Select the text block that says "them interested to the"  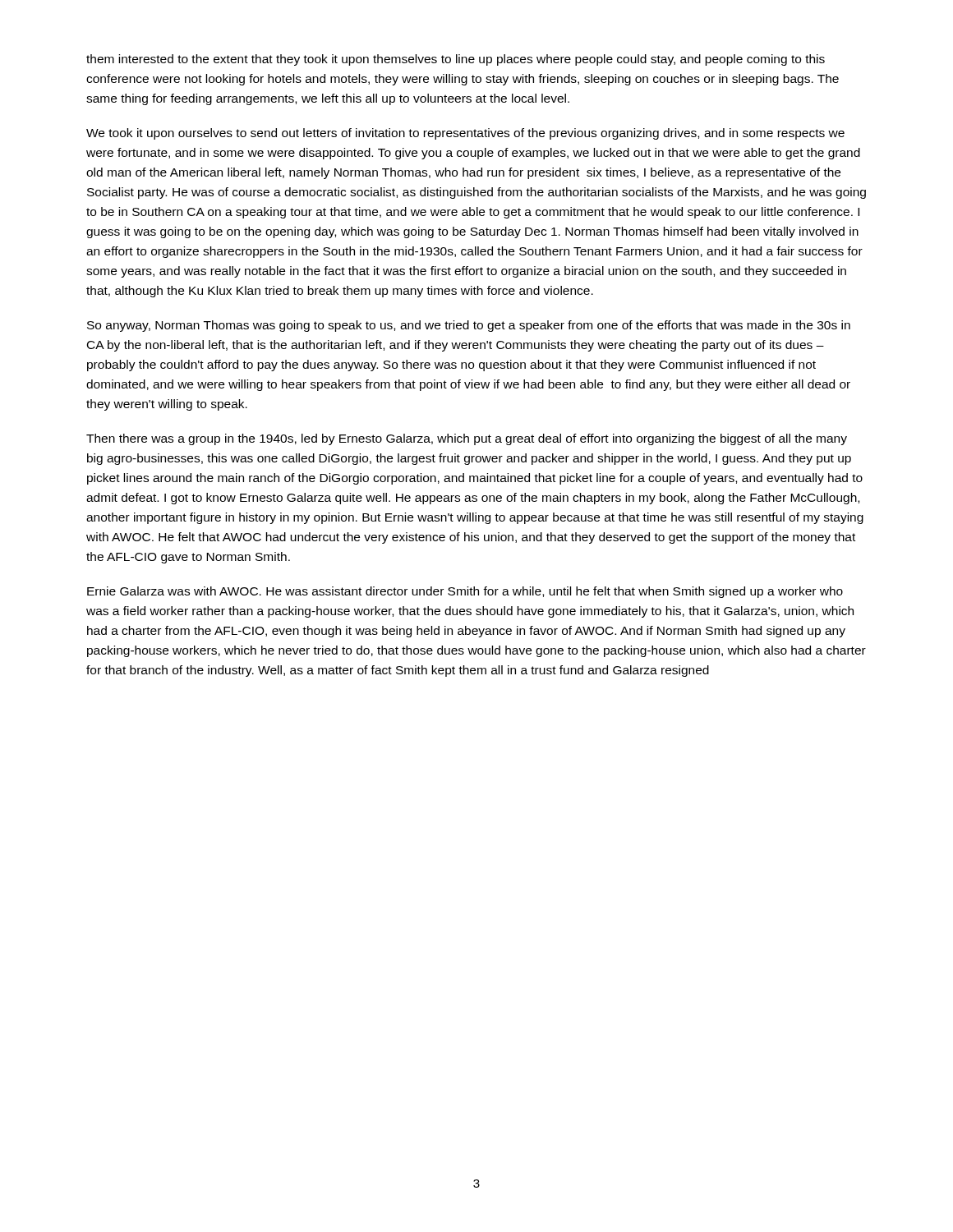463,78
